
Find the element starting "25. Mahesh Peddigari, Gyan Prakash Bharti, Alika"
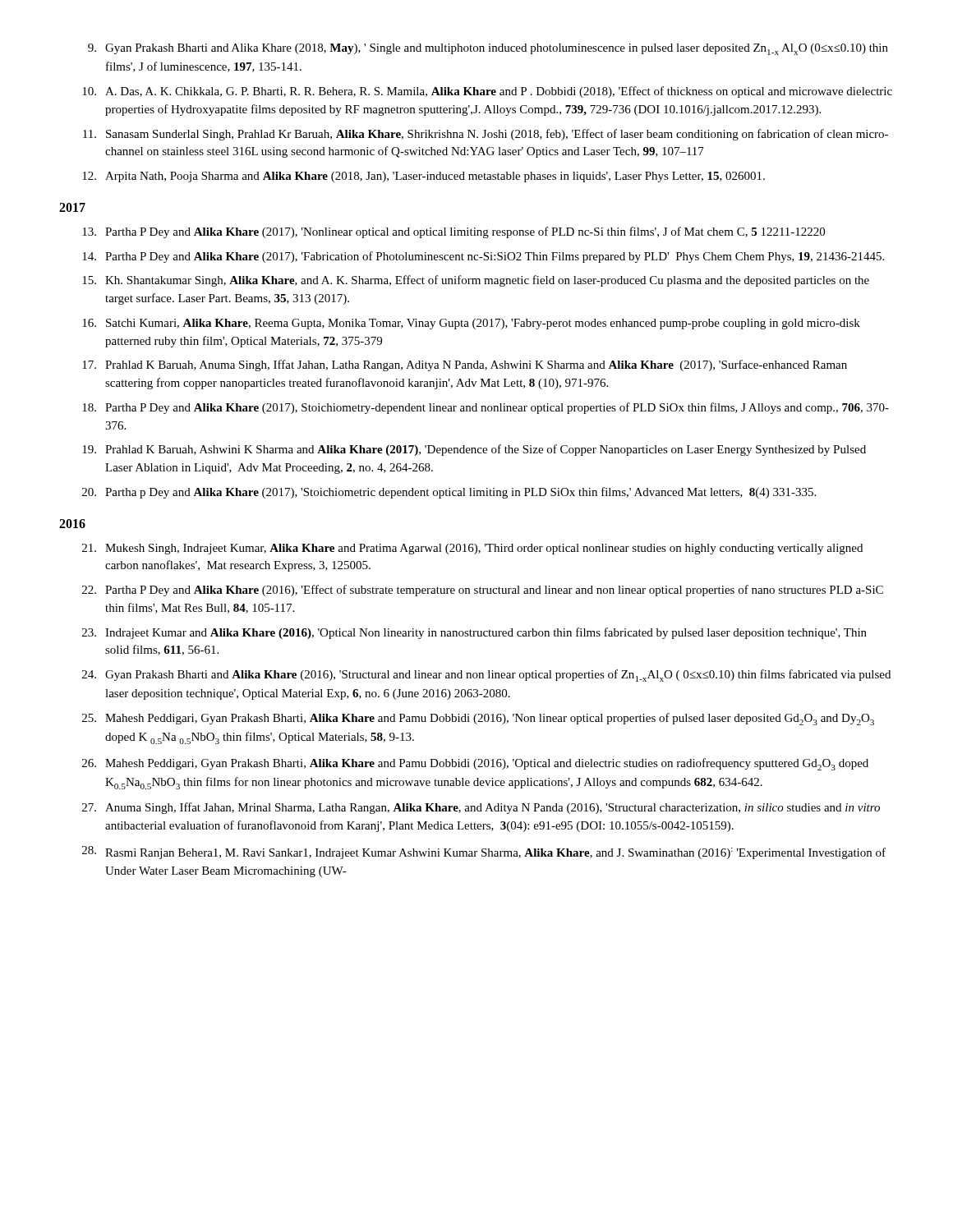point(476,729)
